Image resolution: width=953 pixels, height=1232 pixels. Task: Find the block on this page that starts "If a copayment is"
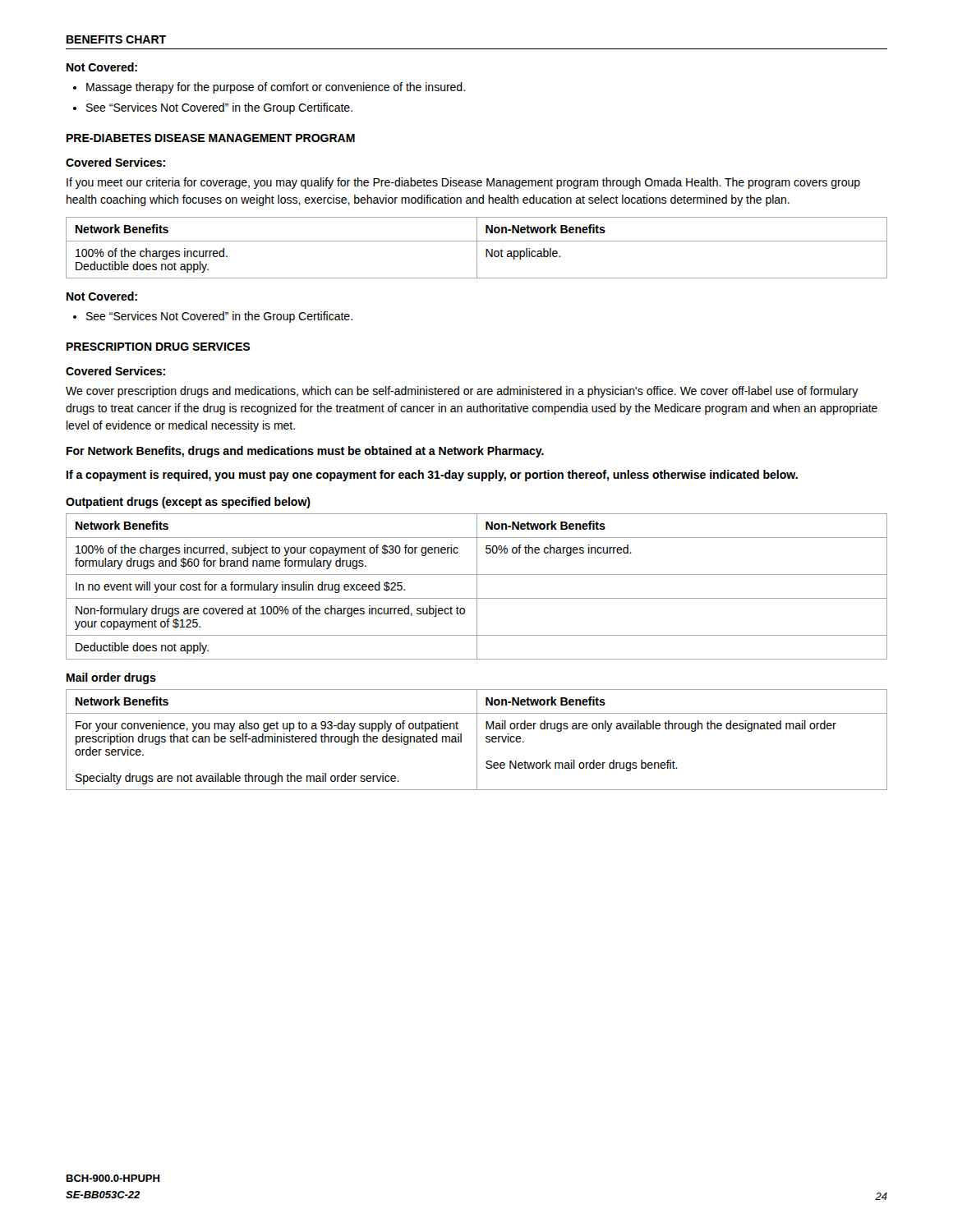(x=476, y=475)
